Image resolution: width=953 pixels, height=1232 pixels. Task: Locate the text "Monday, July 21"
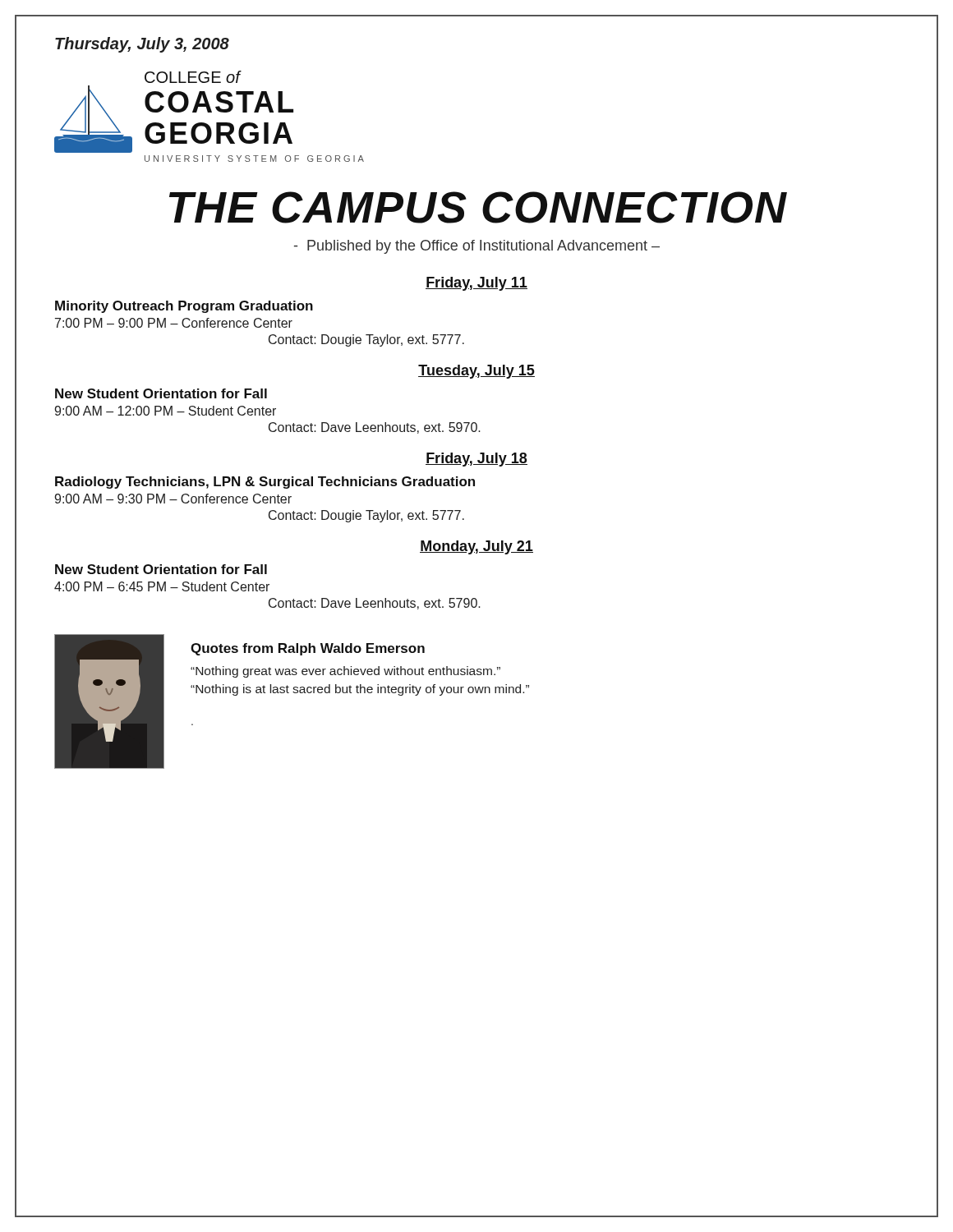point(476,546)
